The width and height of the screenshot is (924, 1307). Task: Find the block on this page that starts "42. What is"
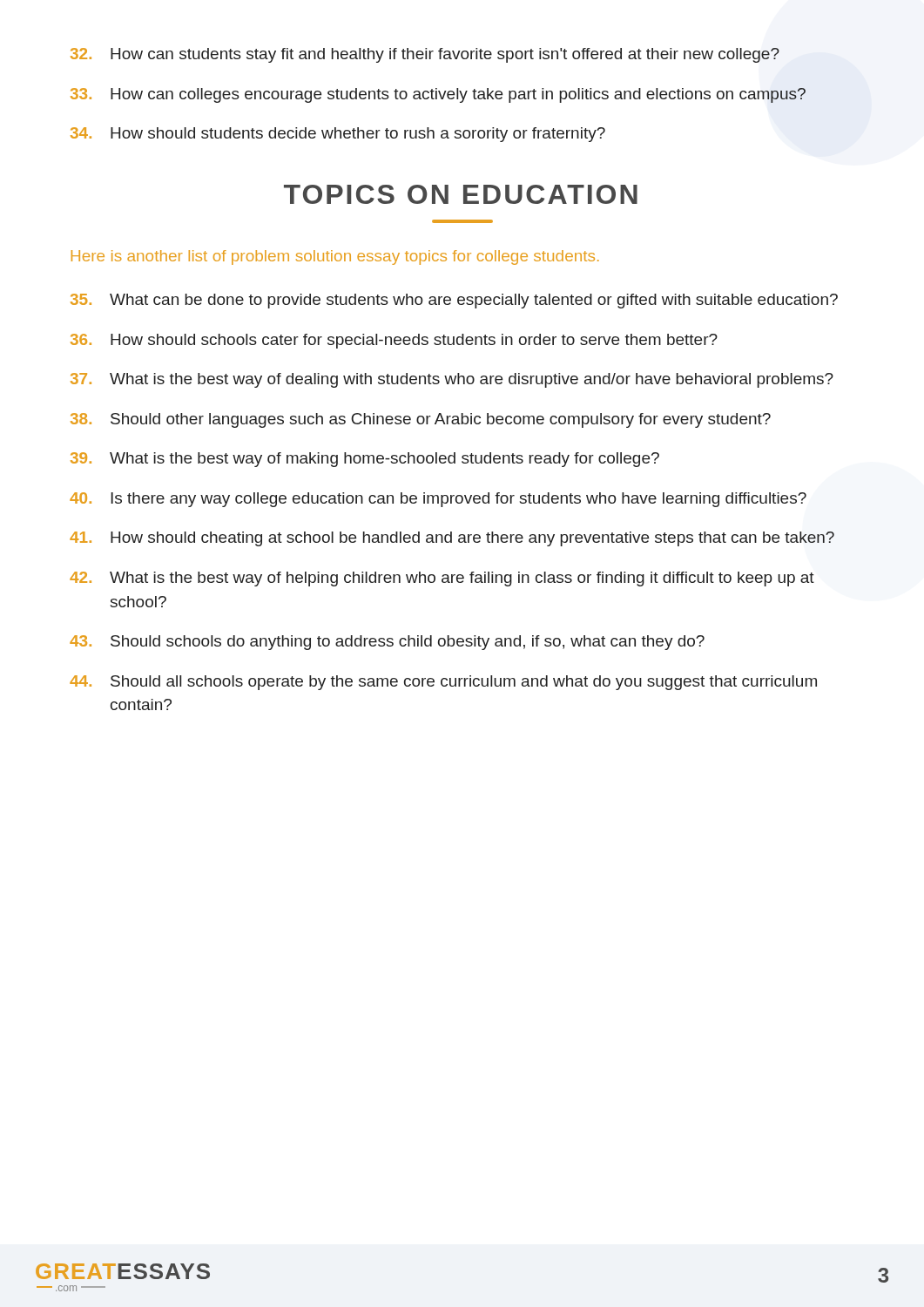coord(462,589)
